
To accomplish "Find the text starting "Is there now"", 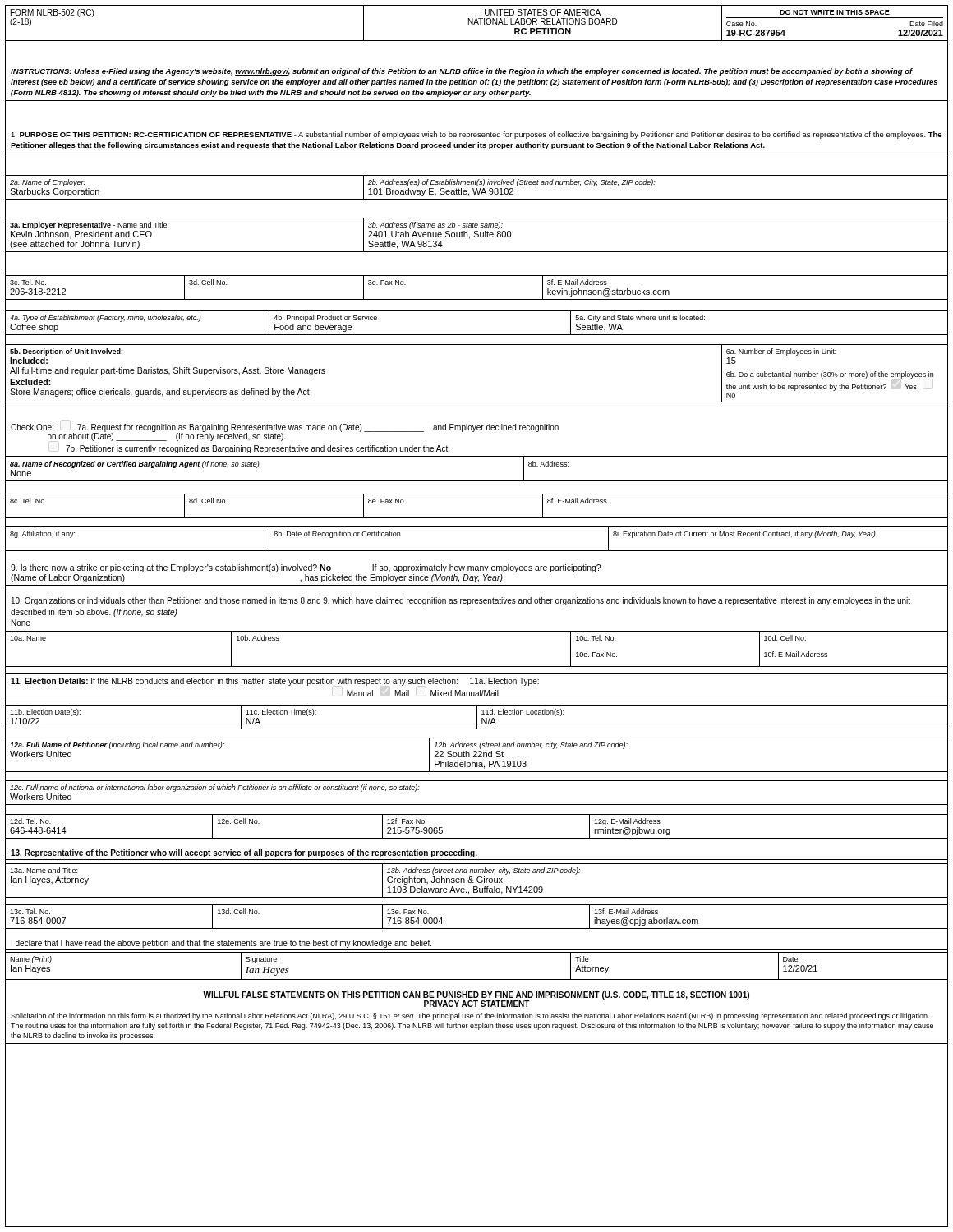I will click(306, 573).
